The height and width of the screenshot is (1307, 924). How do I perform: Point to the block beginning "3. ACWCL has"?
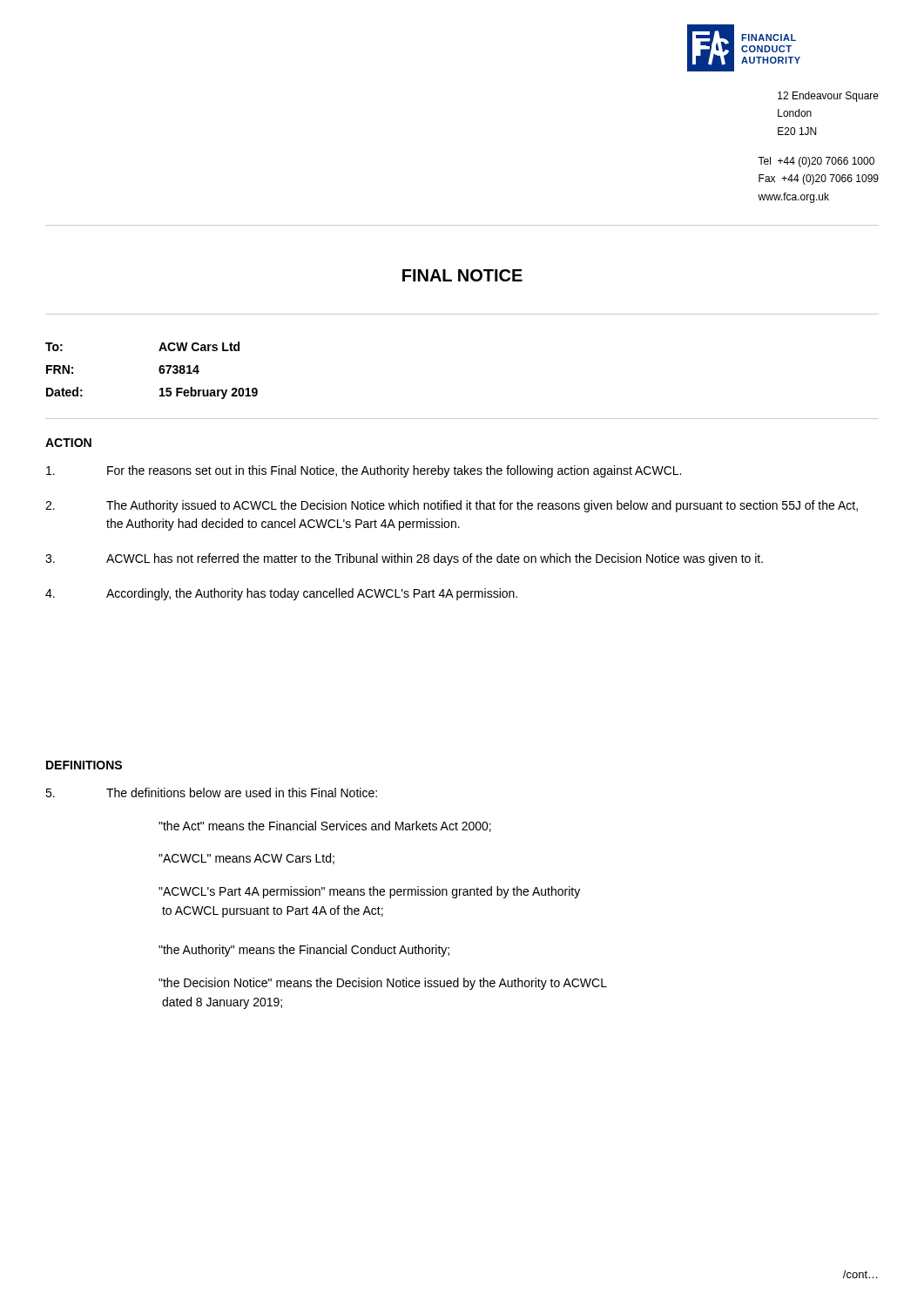tap(462, 559)
